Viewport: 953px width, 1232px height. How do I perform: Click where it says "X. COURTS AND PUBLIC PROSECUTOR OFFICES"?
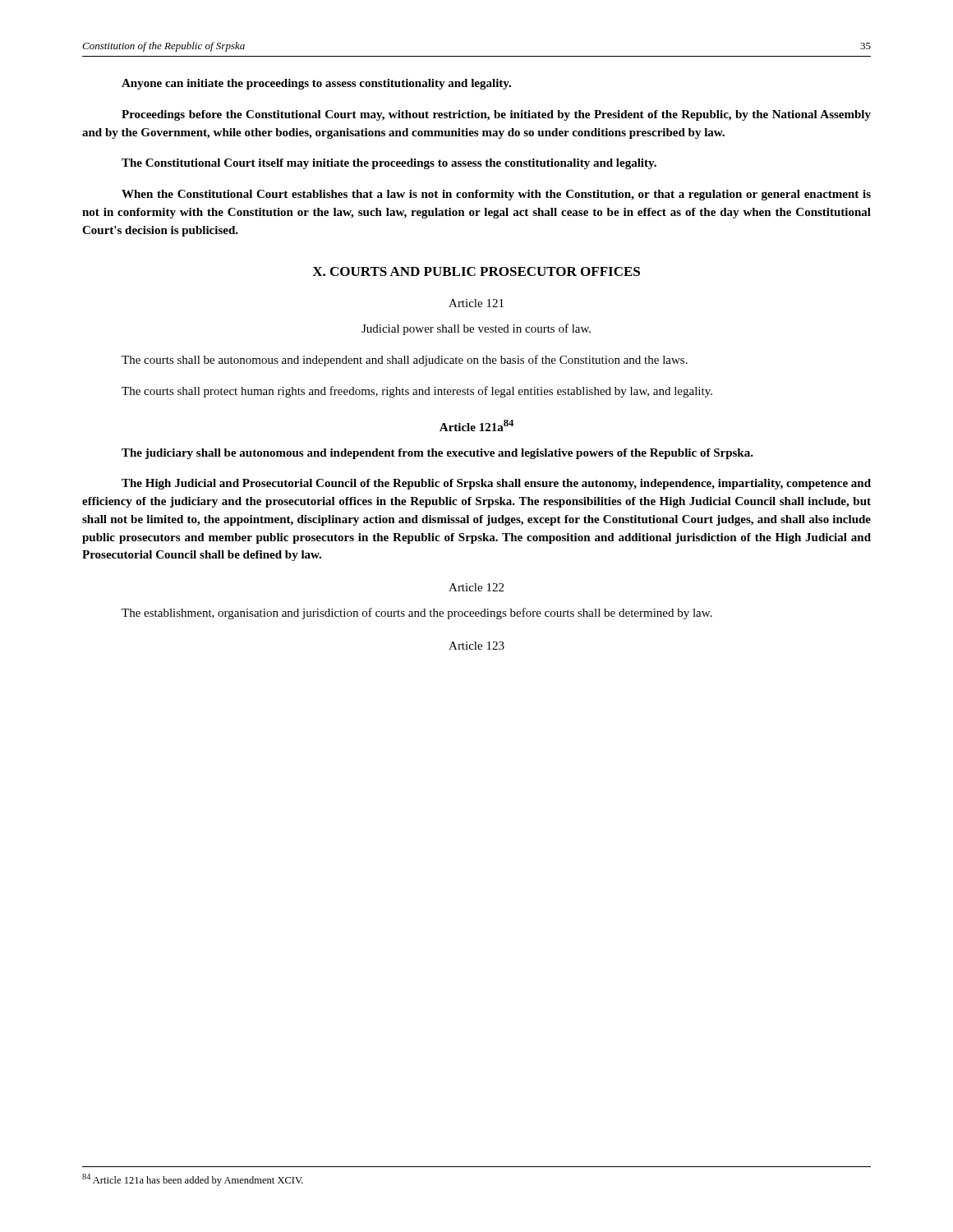(x=476, y=272)
